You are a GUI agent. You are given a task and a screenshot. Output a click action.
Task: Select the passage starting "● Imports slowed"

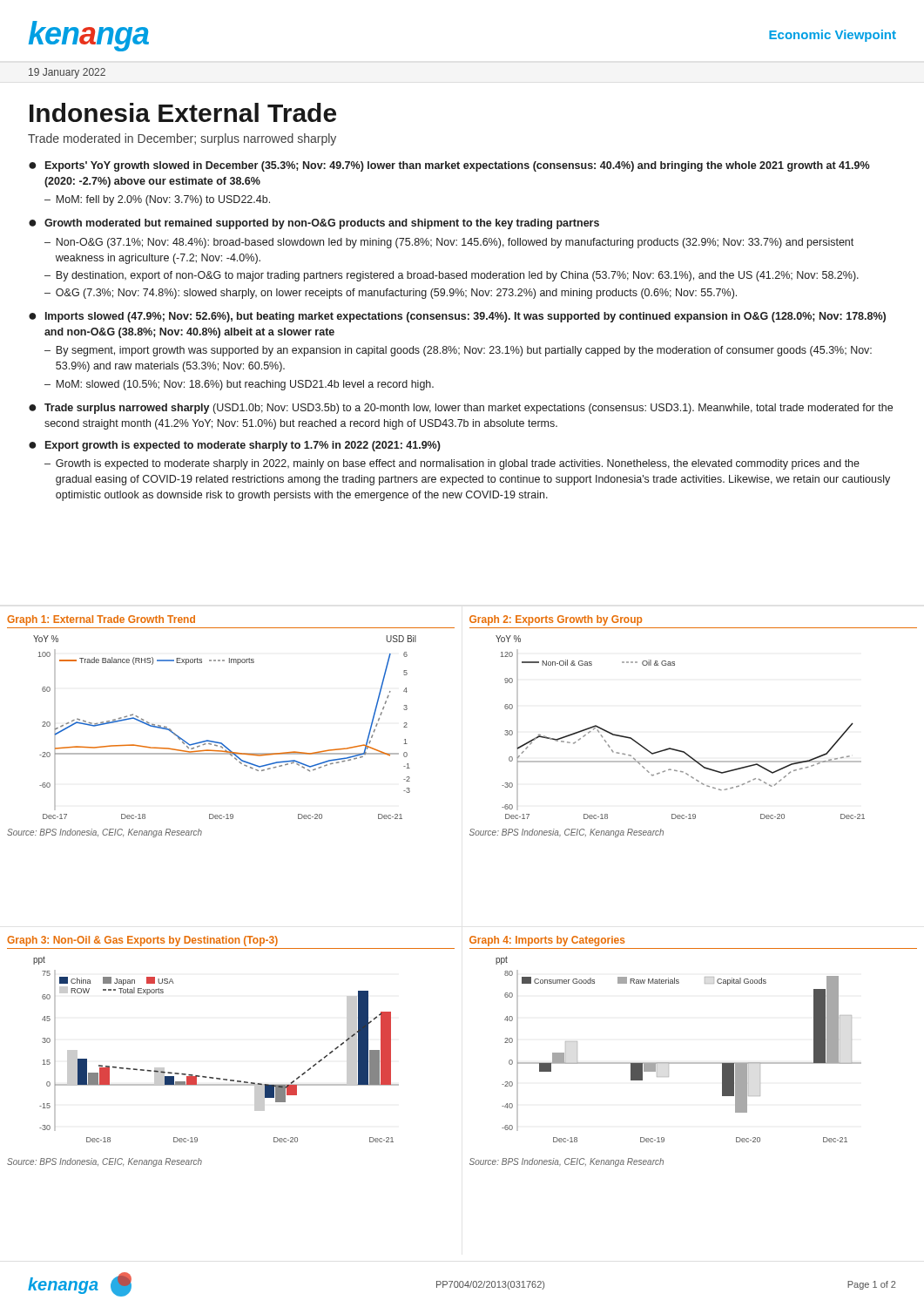pos(462,351)
